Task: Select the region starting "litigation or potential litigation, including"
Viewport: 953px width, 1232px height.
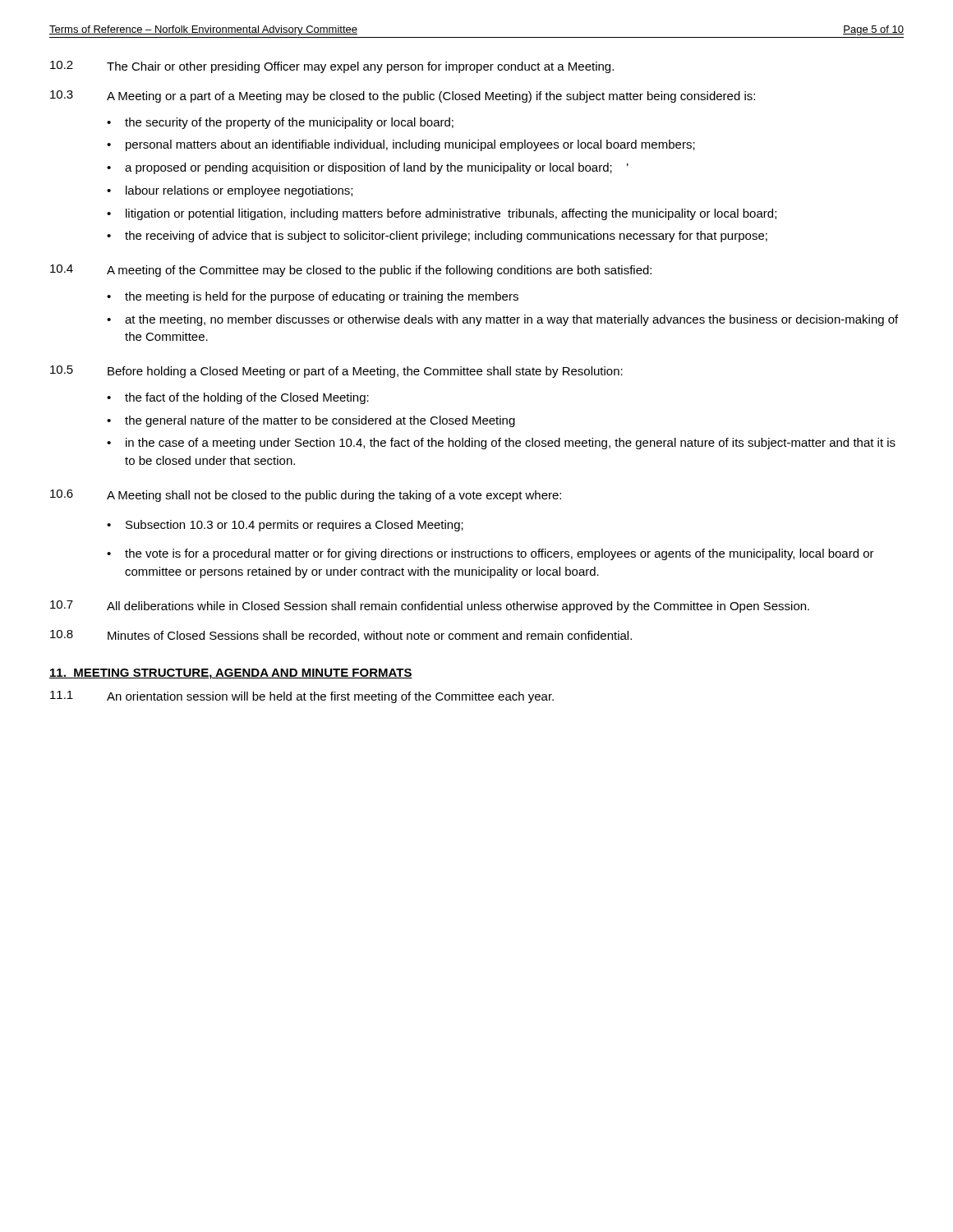Action: click(451, 213)
